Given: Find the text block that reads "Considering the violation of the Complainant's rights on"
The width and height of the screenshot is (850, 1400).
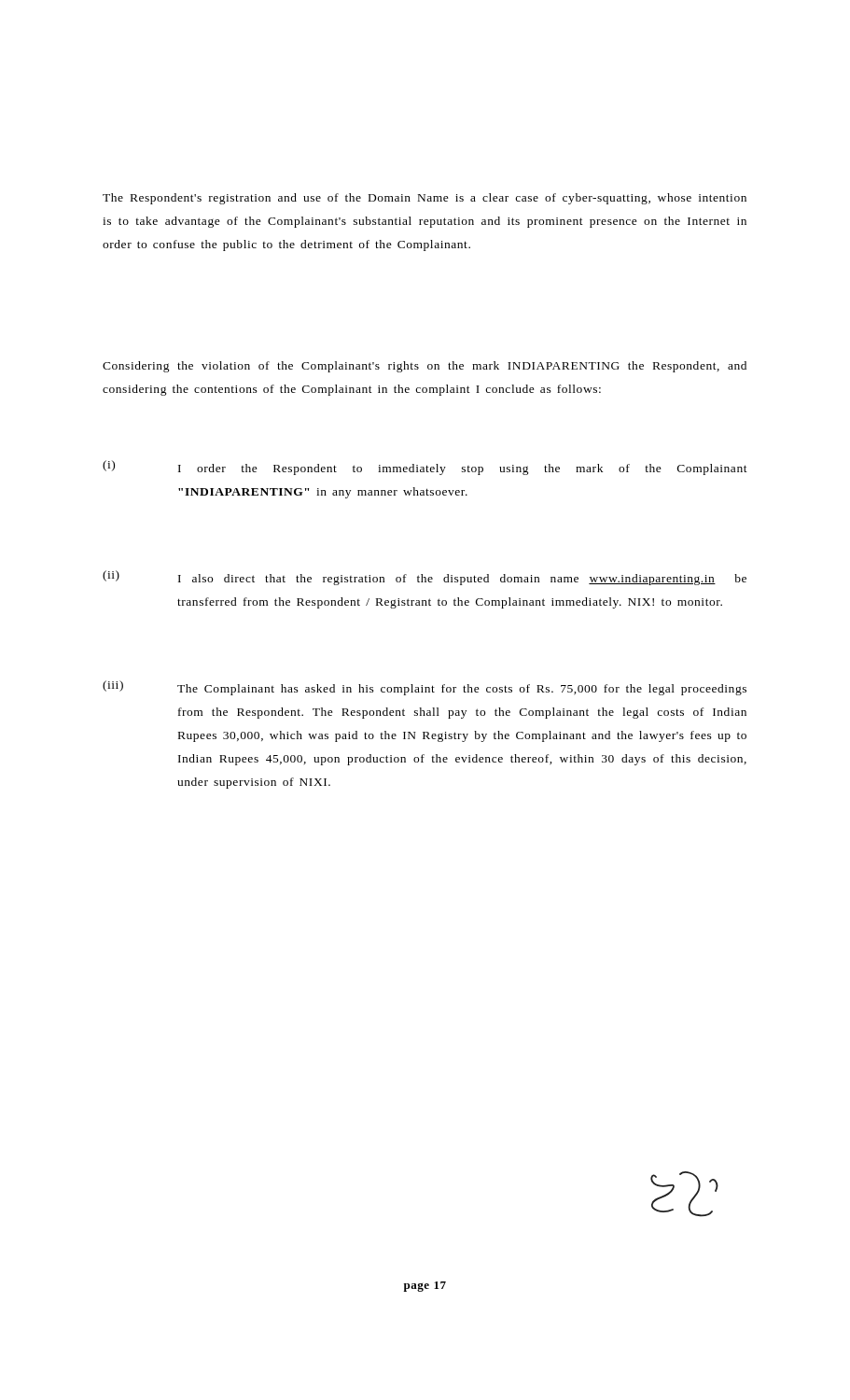Looking at the screenshot, I should point(425,377).
